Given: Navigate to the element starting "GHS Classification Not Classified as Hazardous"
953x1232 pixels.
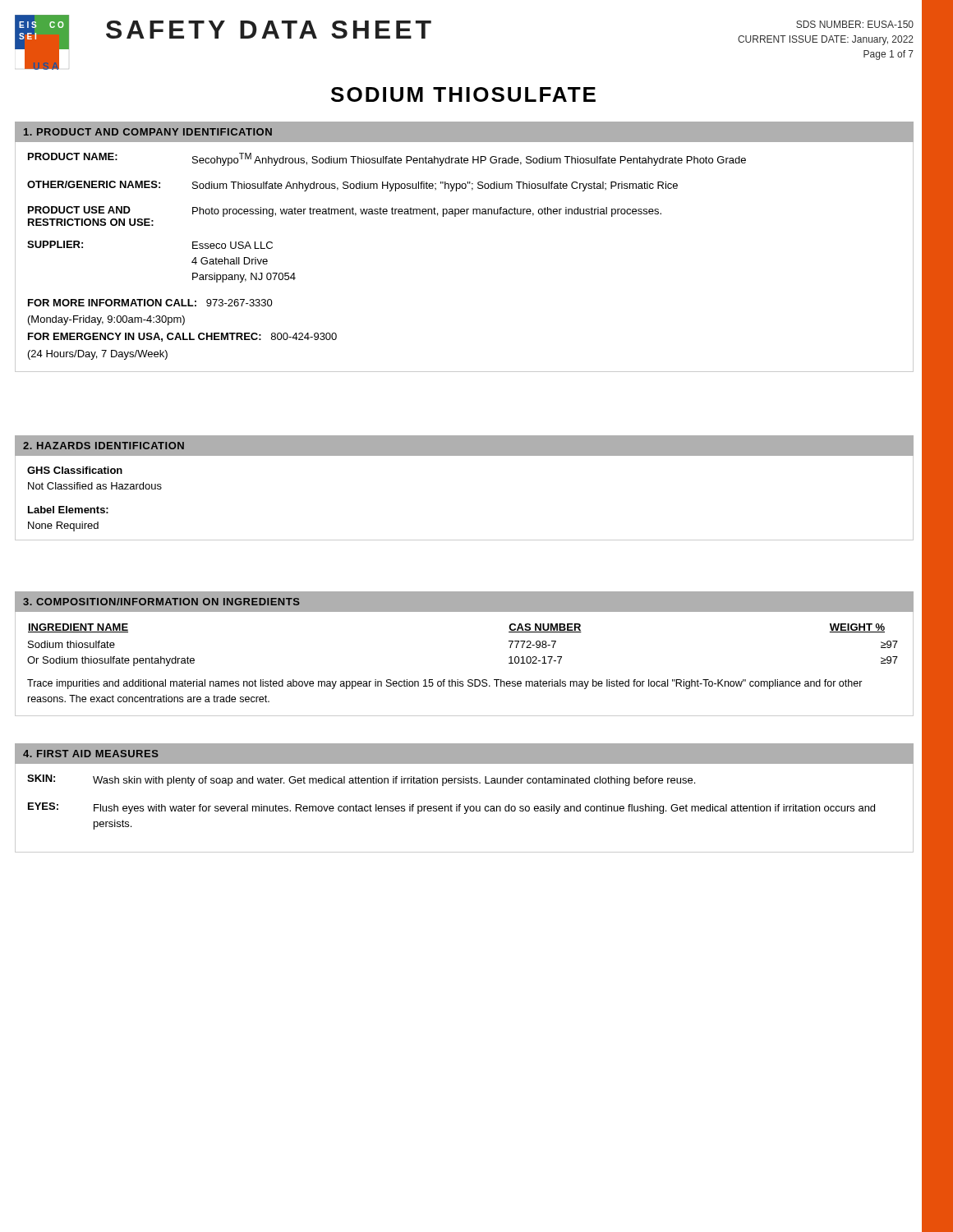Looking at the screenshot, I should (x=75, y=470).
